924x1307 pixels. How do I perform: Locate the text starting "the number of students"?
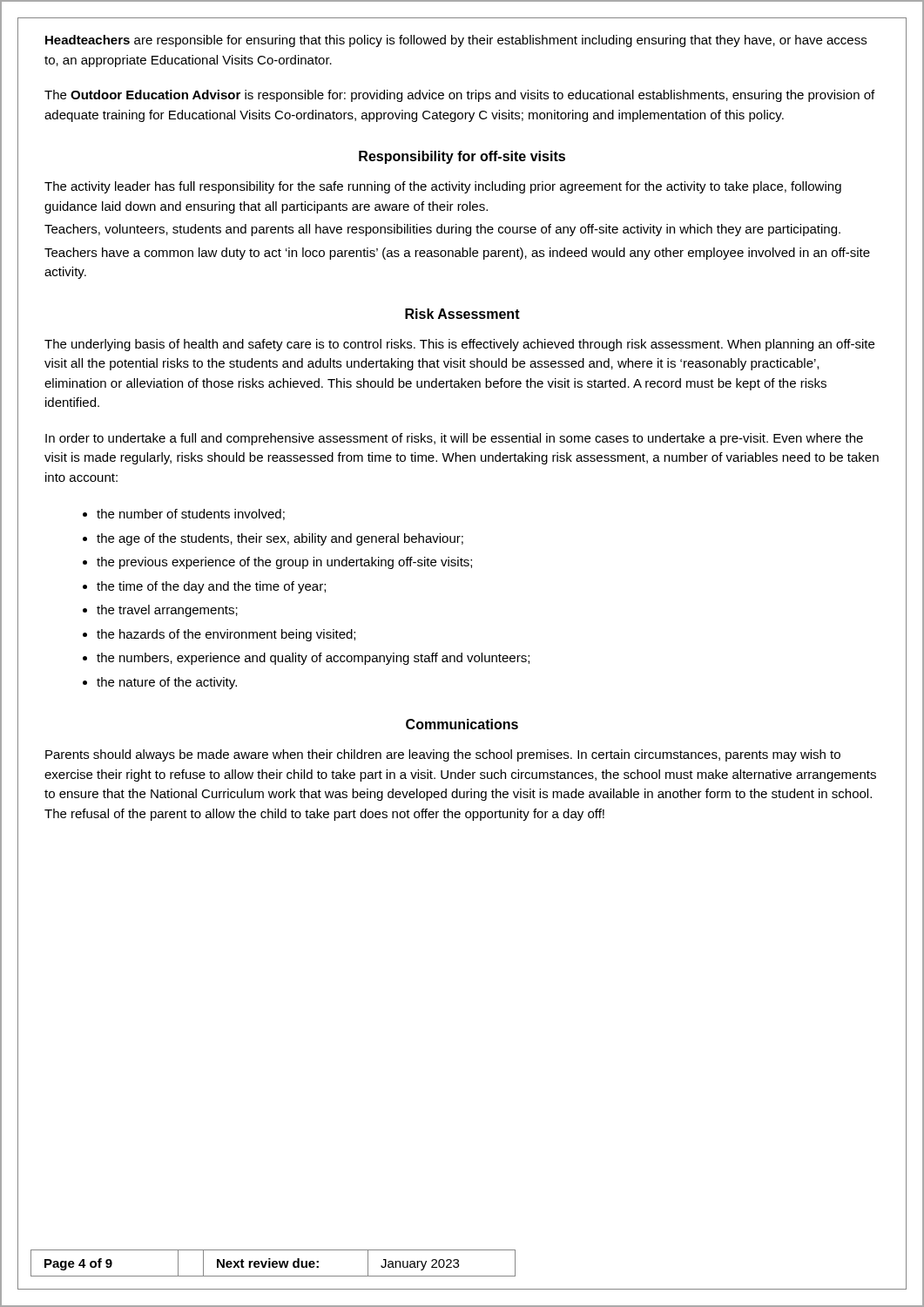click(x=191, y=514)
